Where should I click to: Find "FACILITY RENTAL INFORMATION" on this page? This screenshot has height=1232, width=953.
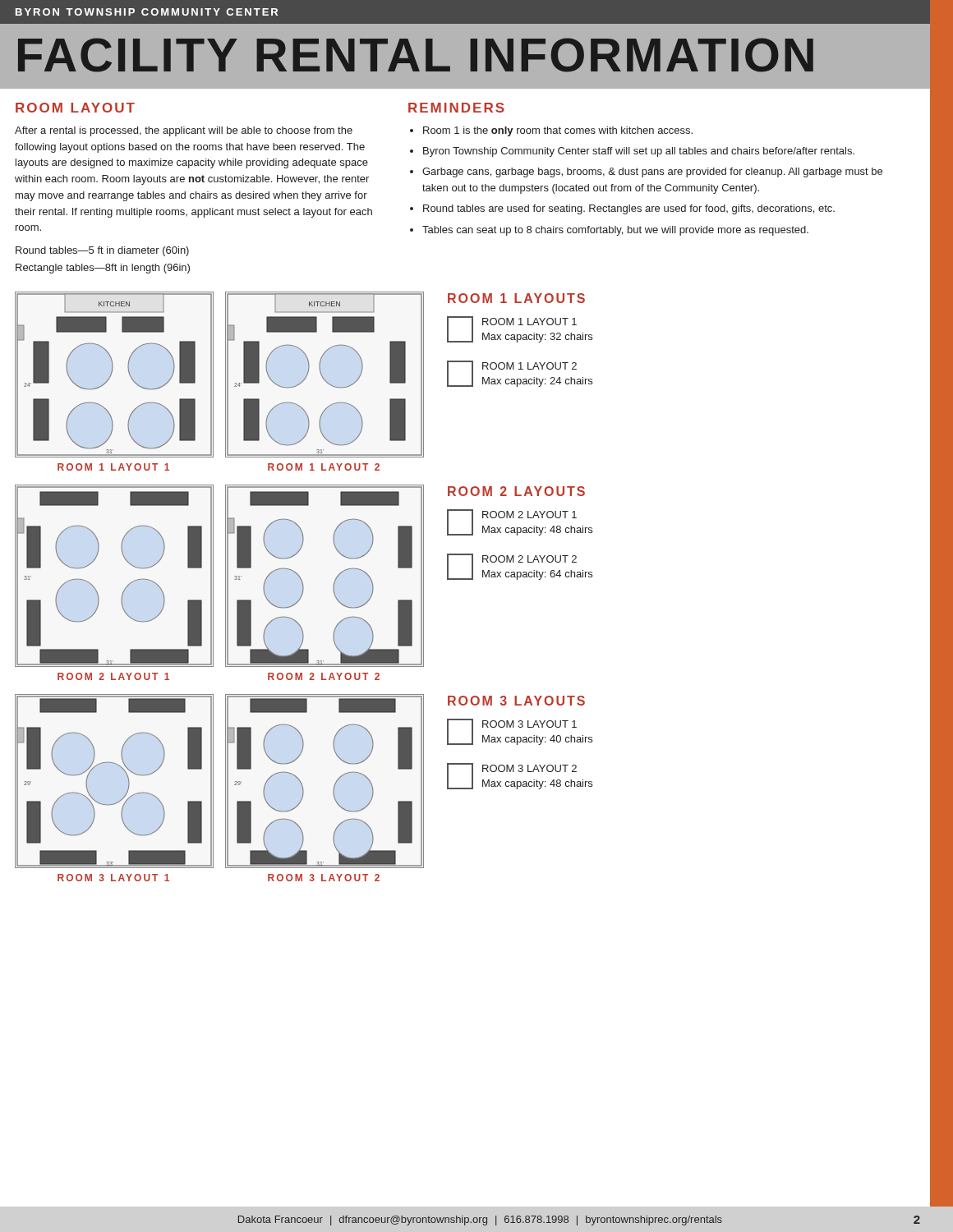pyautogui.click(x=476, y=55)
